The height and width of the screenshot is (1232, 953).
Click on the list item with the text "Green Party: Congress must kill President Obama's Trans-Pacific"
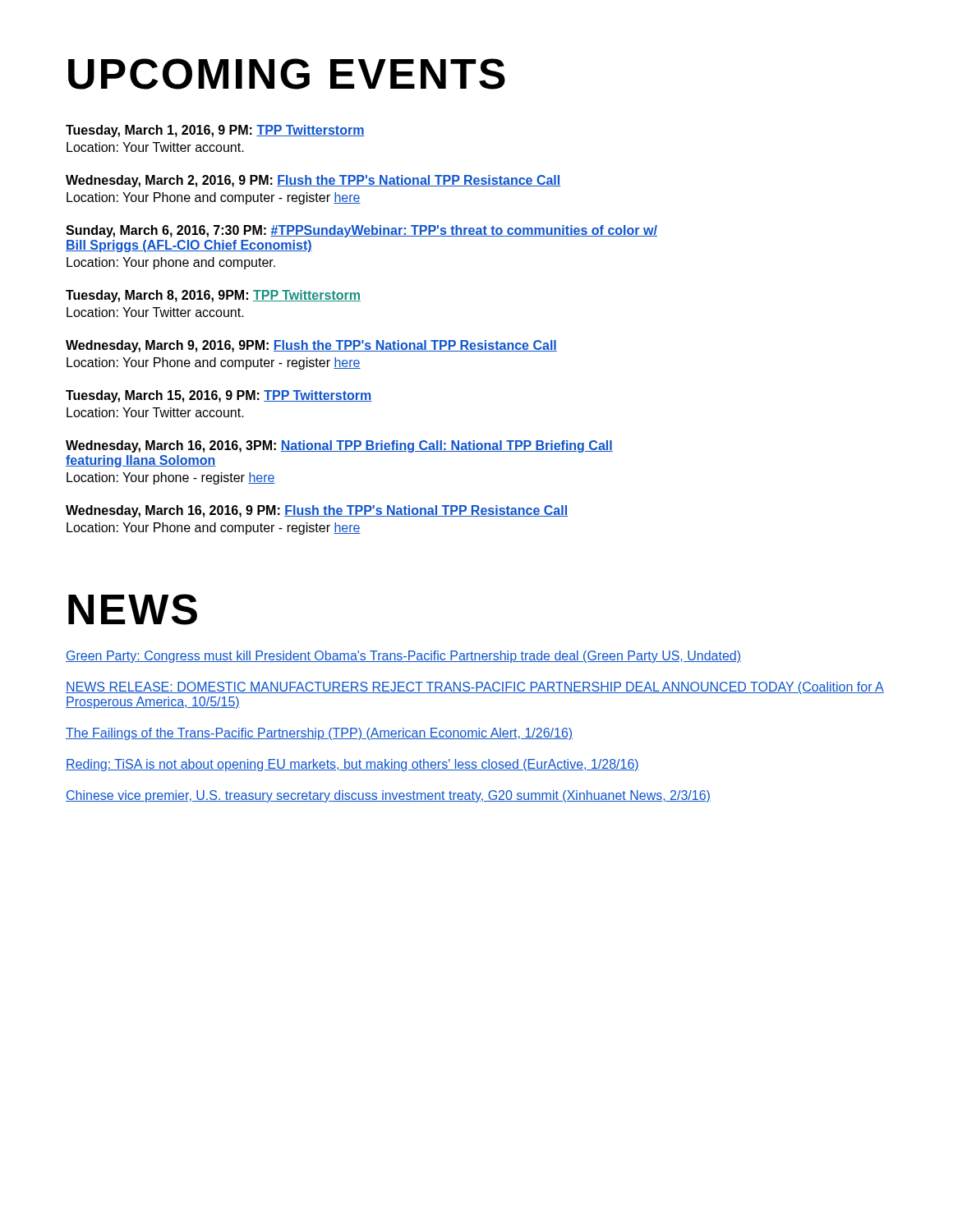(403, 656)
